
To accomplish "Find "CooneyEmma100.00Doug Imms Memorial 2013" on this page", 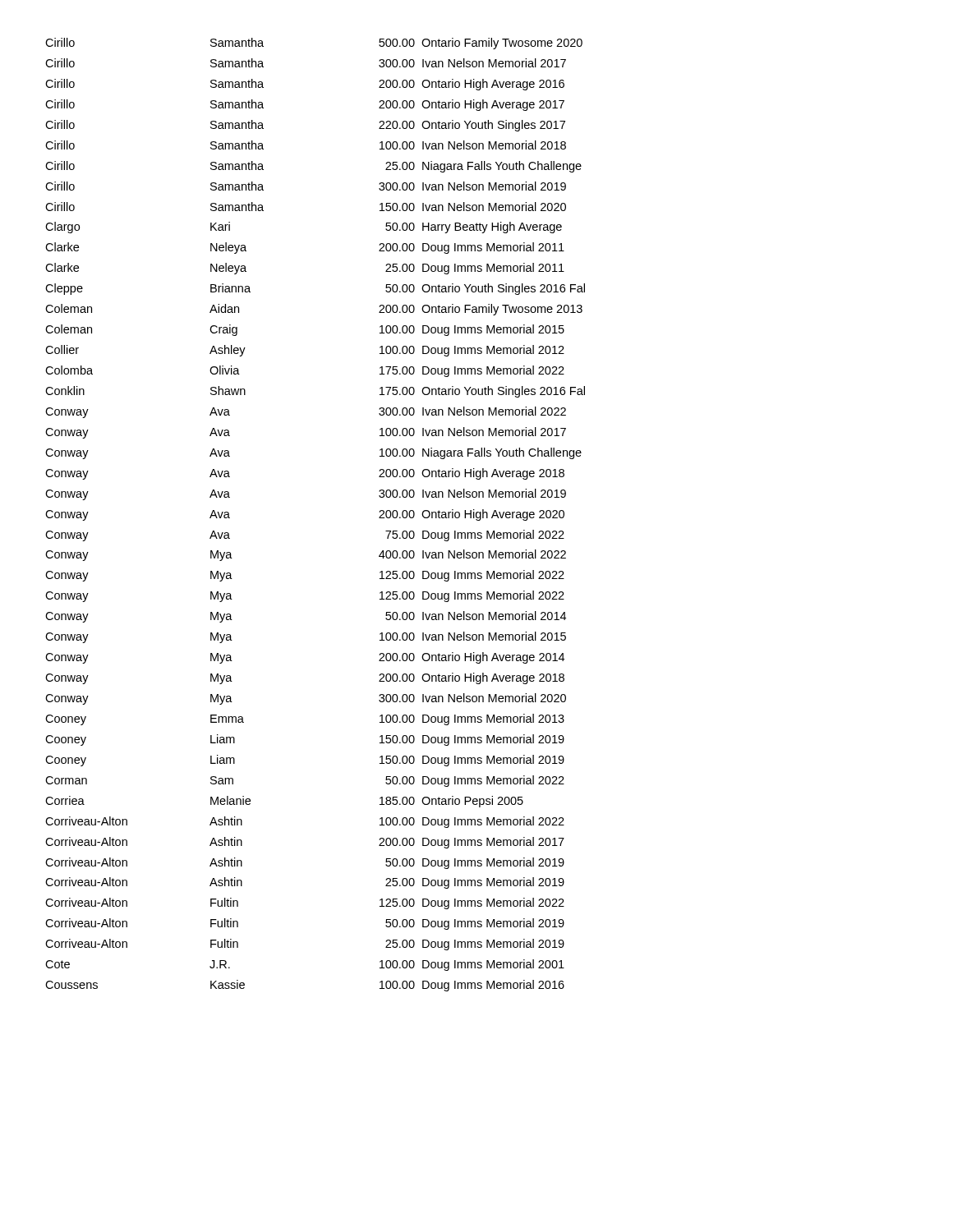I will click(x=481, y=719).
